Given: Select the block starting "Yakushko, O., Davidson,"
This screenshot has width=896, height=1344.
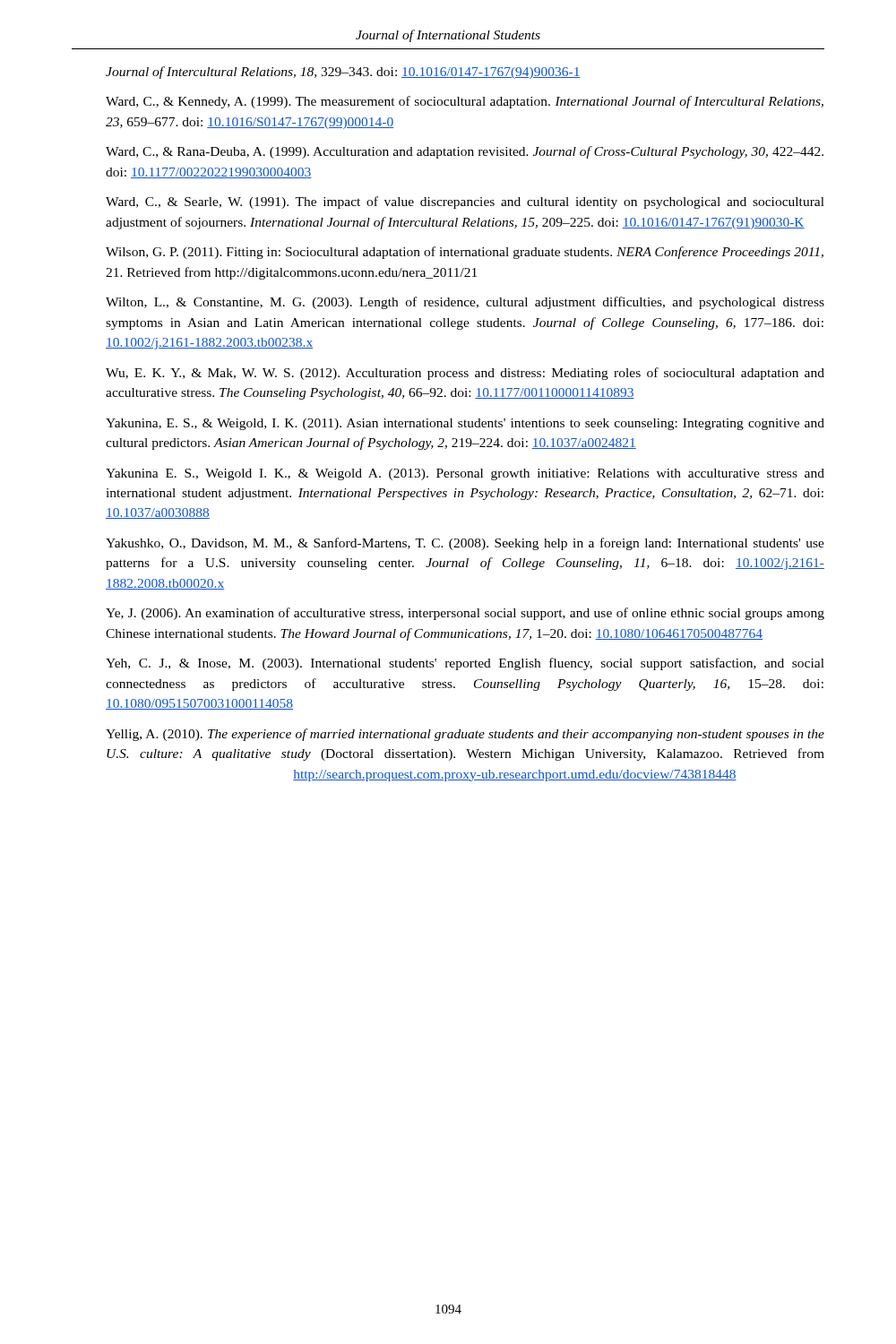Looking at the screenshot, I should coord(448,563).
